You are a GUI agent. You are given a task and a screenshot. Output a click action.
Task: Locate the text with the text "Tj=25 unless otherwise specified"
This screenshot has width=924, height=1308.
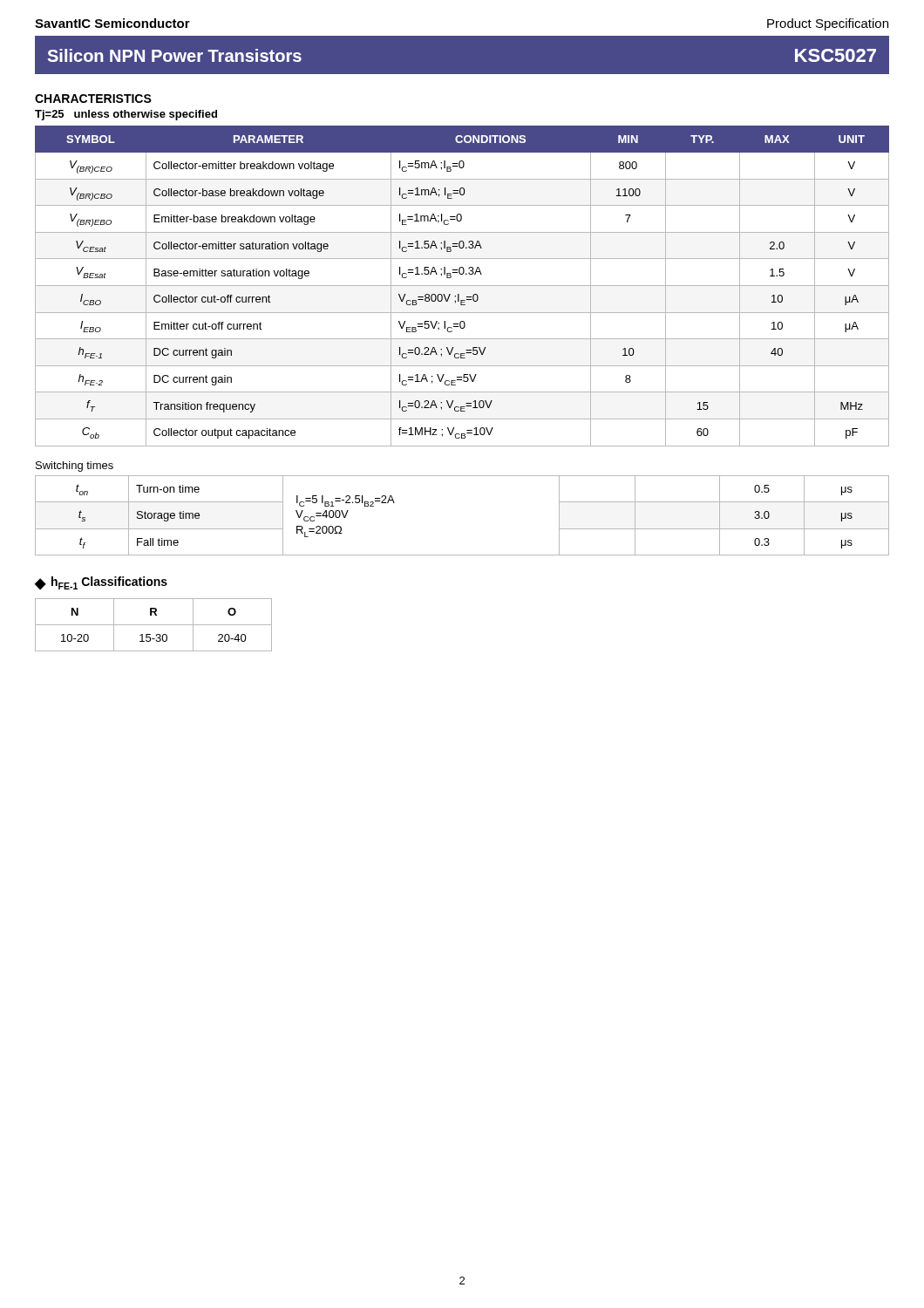pyautogui.click(x=126, y=114)
